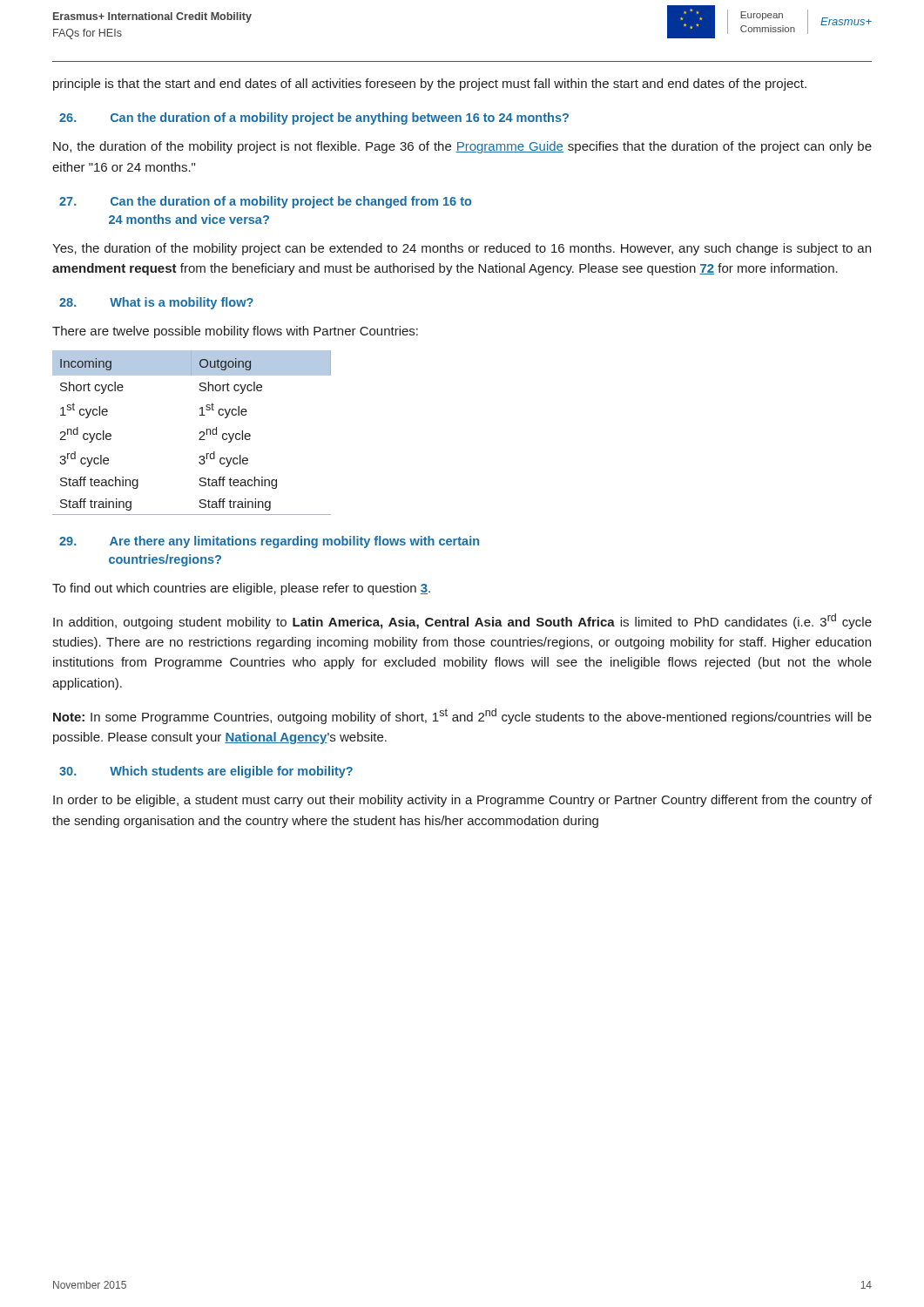Find the text block starting "Yes, the duration of the mobility"

coord(462,258)
